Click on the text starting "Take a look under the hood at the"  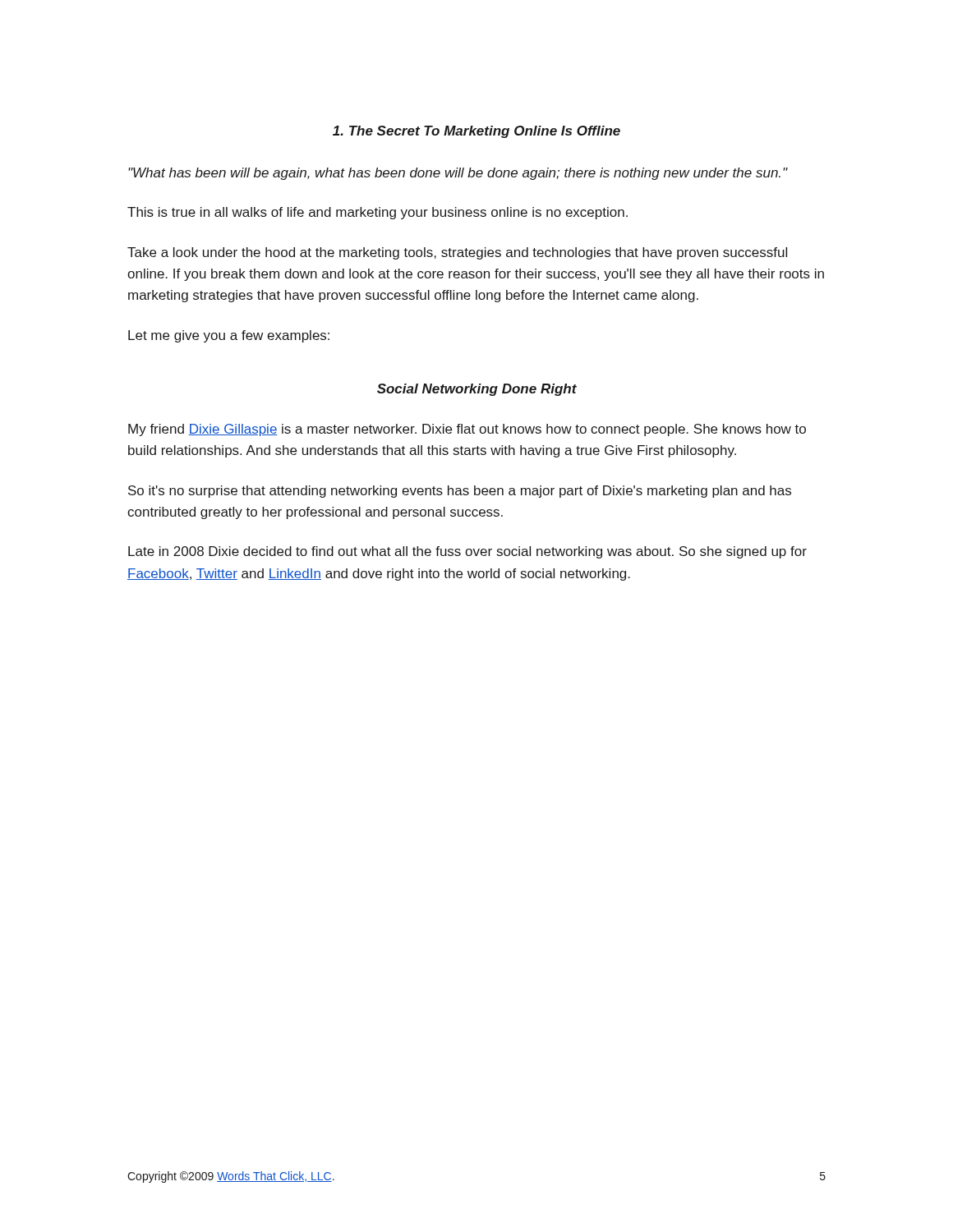coord(476,274)
